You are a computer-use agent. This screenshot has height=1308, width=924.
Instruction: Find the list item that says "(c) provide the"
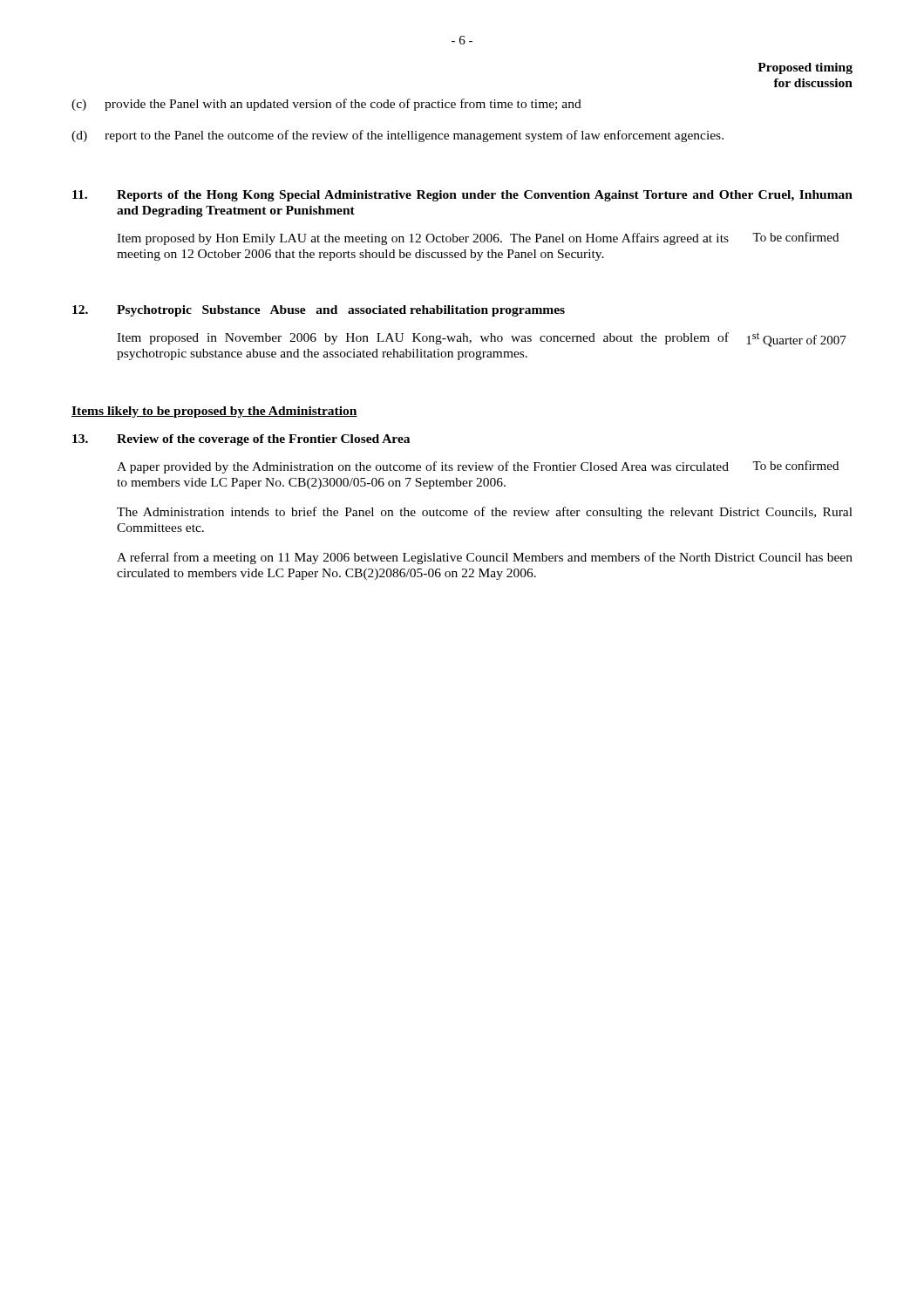[x=462, y=104]
